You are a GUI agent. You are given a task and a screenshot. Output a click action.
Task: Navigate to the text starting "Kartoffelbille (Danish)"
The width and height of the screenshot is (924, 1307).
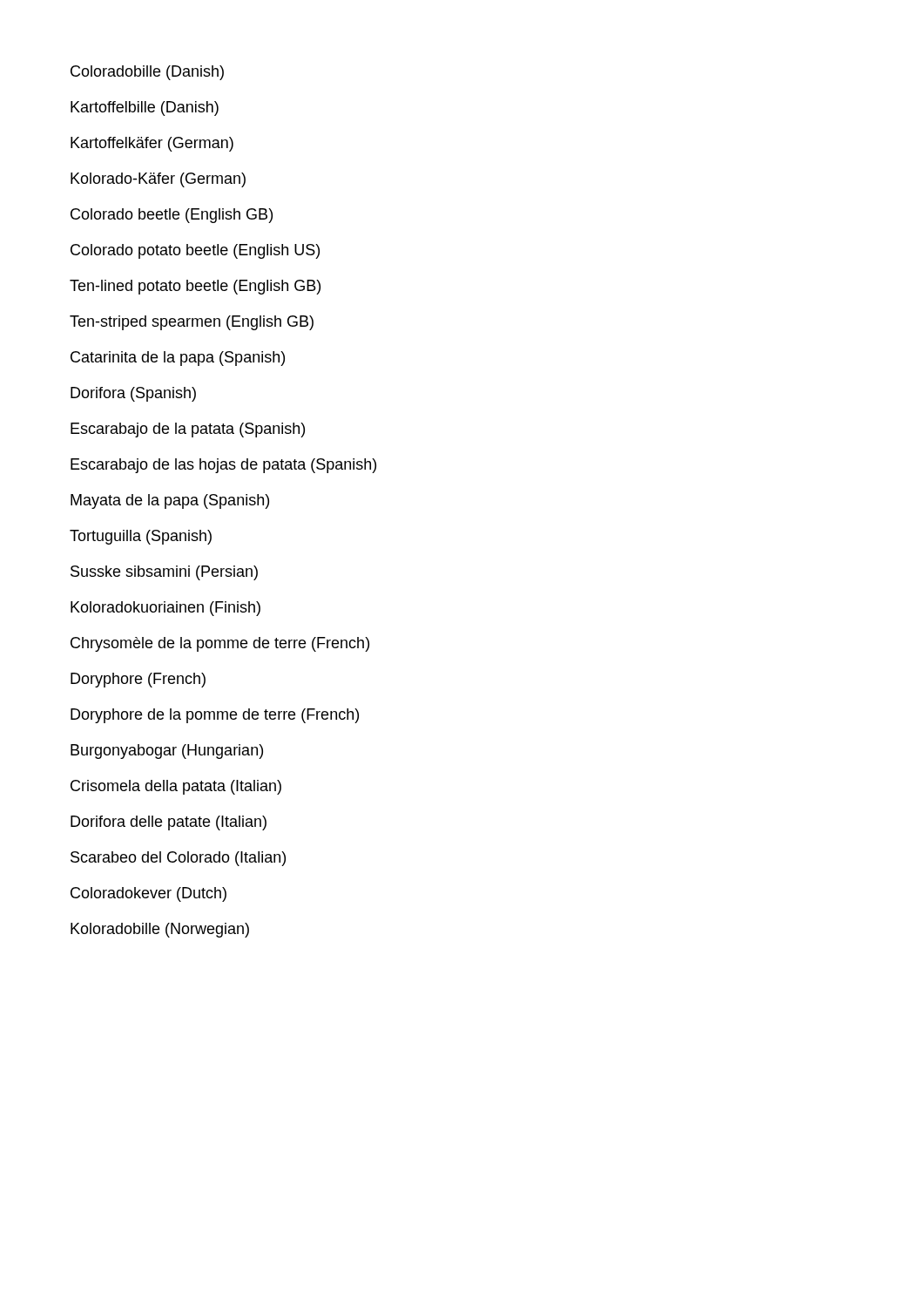(x=144, y=107)
